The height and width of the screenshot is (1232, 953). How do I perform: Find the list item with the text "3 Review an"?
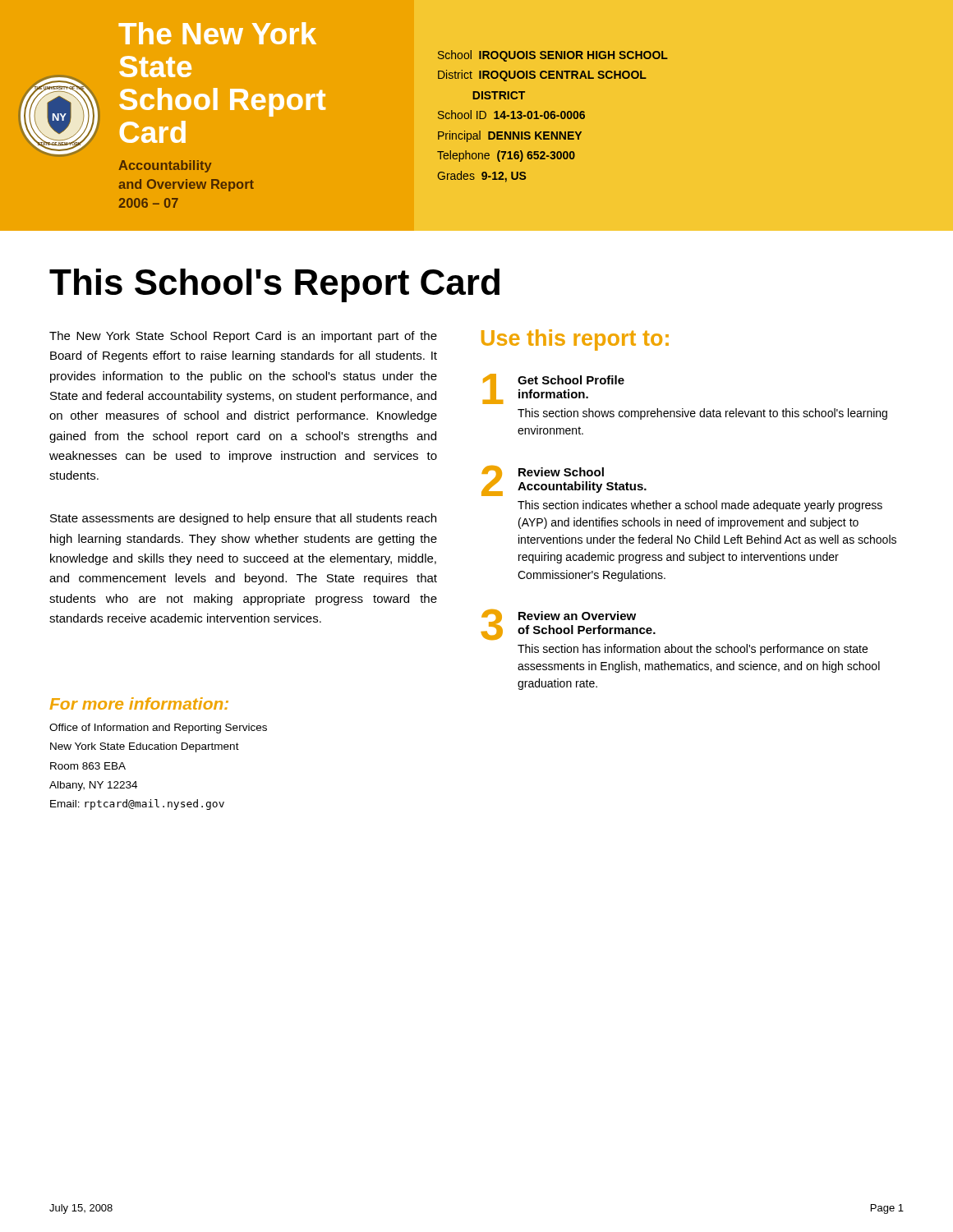click(692, 649)
